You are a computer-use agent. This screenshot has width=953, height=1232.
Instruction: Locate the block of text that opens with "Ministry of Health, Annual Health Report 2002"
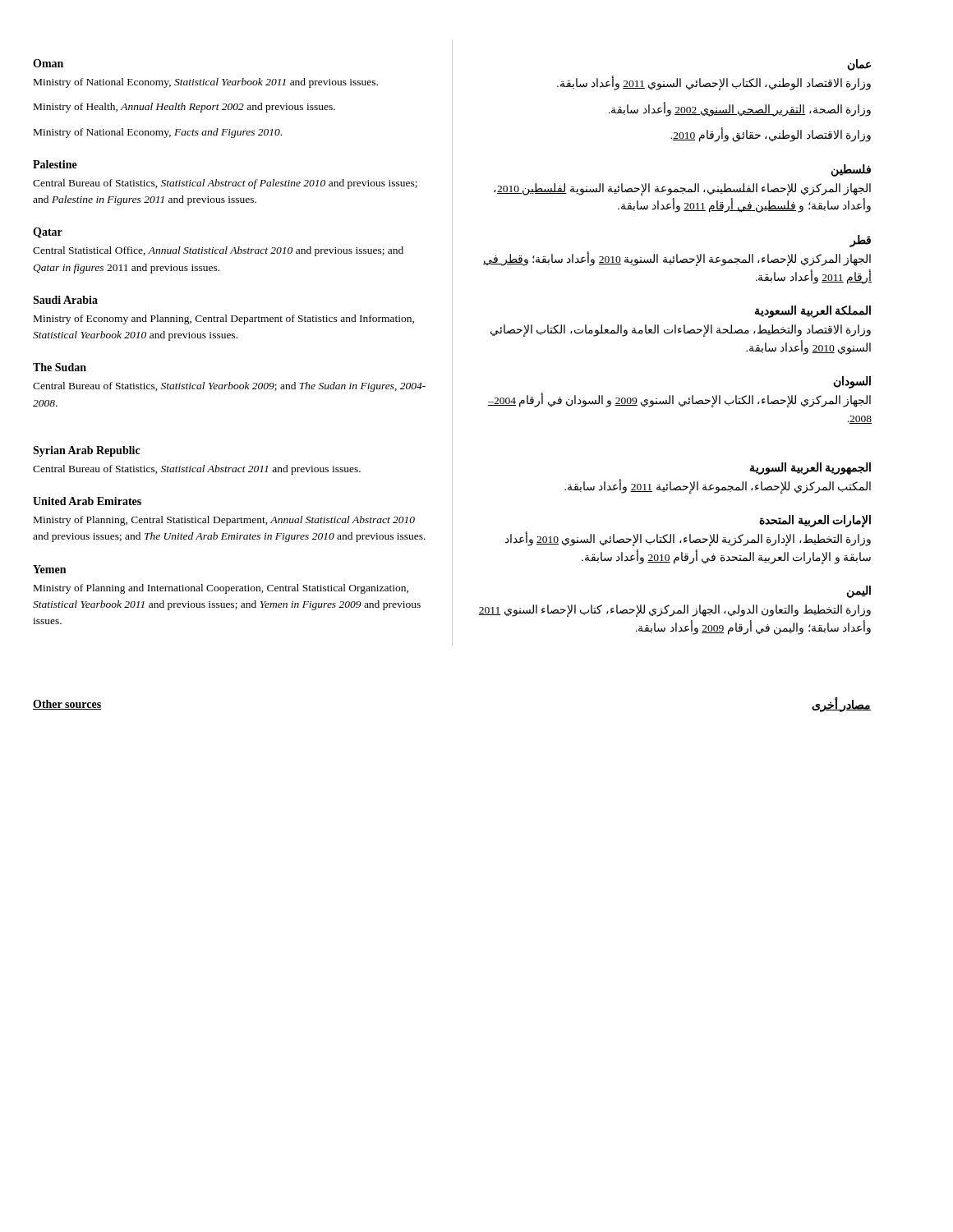[184, 107]
